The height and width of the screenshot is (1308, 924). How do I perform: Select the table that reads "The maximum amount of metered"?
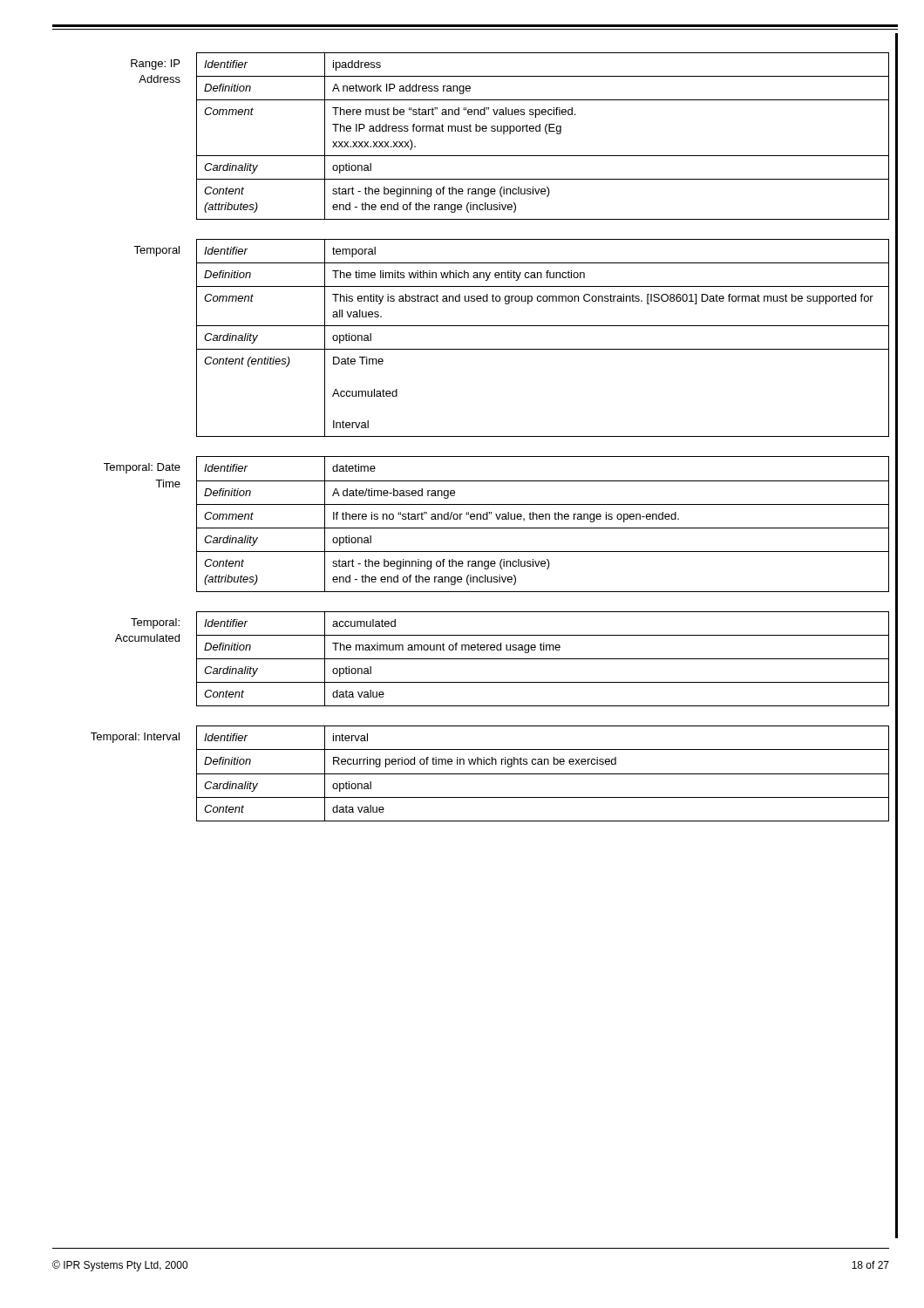pos(543,659)
